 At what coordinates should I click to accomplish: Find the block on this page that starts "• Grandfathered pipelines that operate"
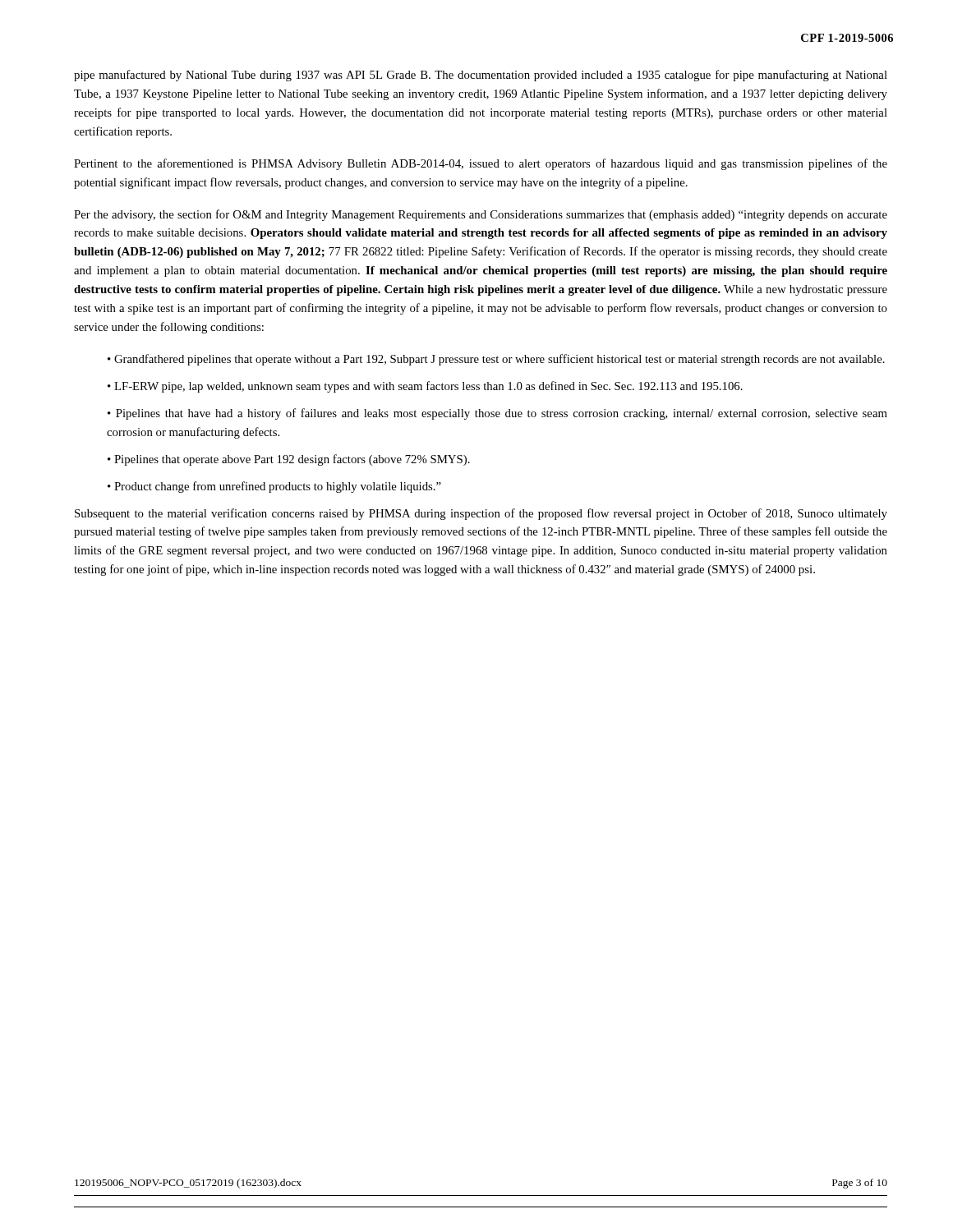496,359
